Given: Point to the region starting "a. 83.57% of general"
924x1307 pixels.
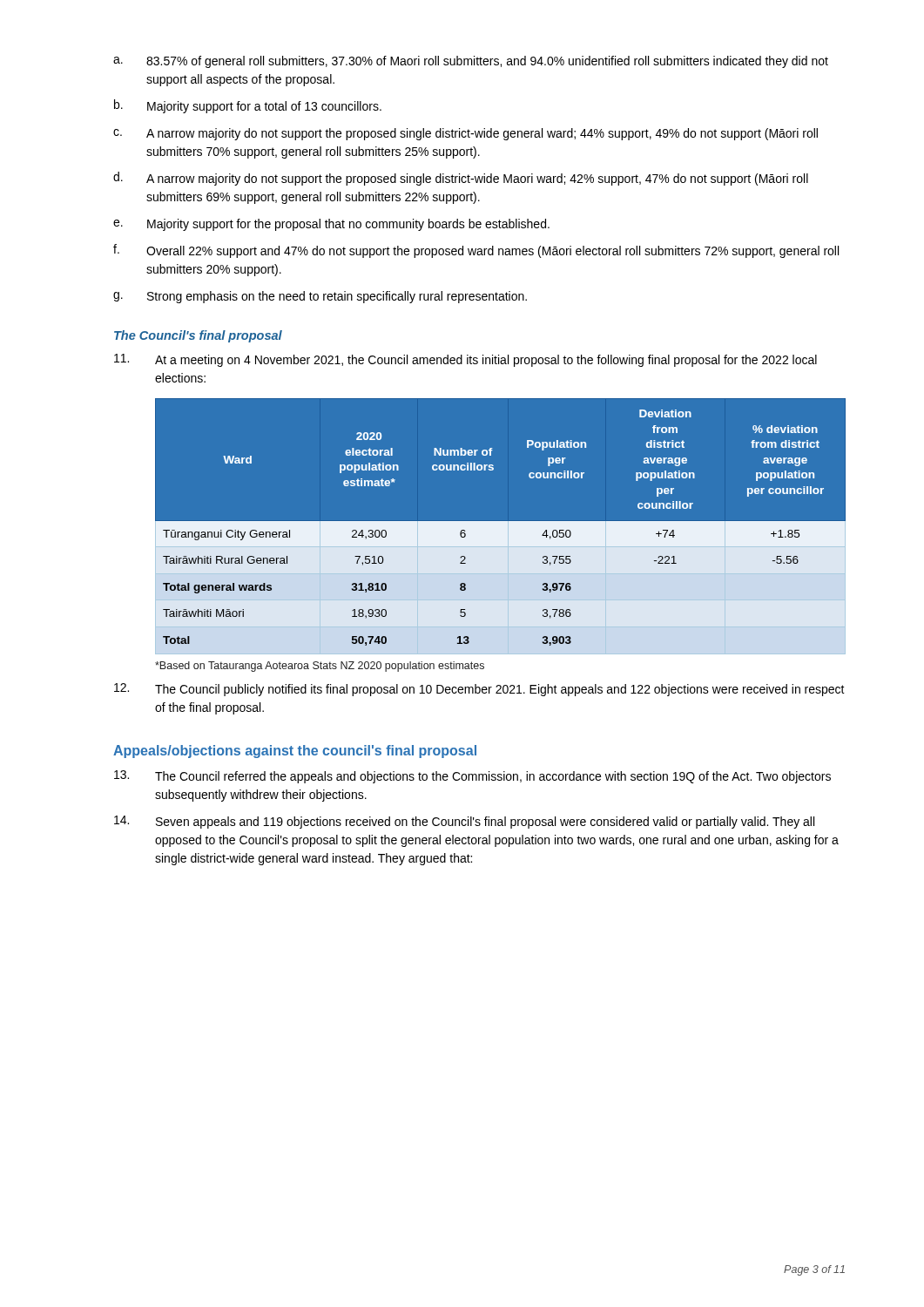Looking at the screenshot, I should coord(479,71).
